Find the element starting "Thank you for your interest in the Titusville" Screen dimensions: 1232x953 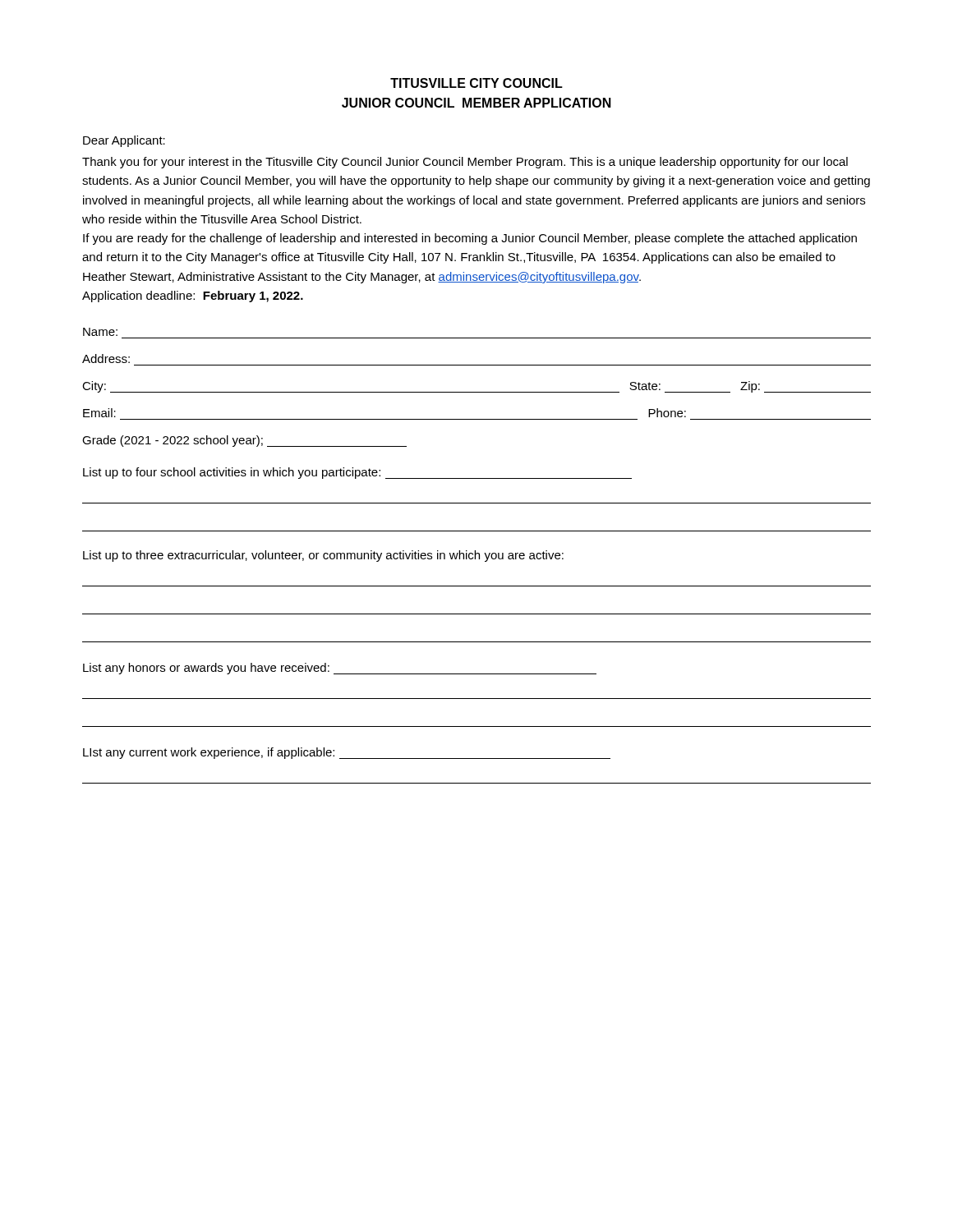pos(476,228)
